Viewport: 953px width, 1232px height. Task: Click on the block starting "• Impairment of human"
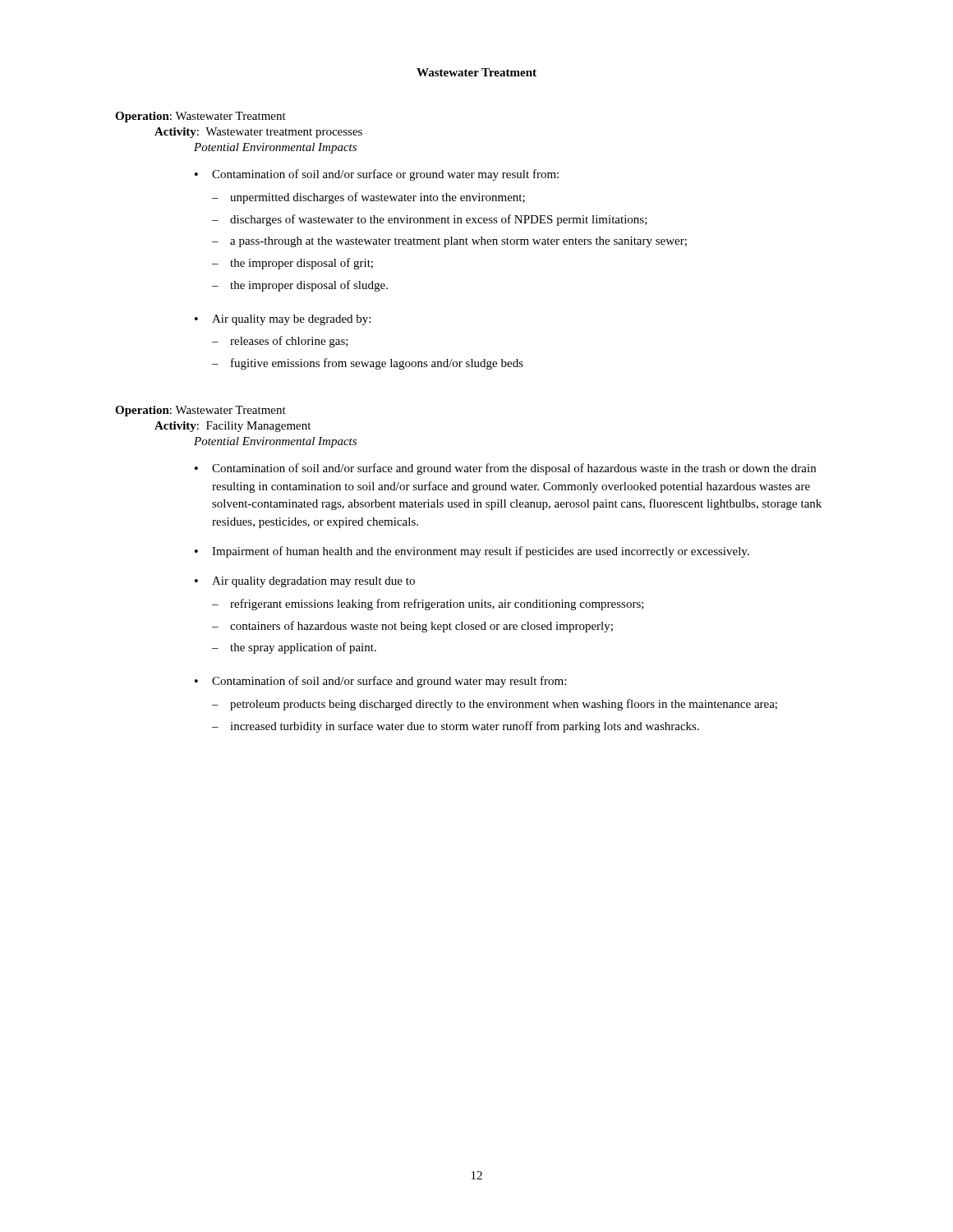pos(516,552)
